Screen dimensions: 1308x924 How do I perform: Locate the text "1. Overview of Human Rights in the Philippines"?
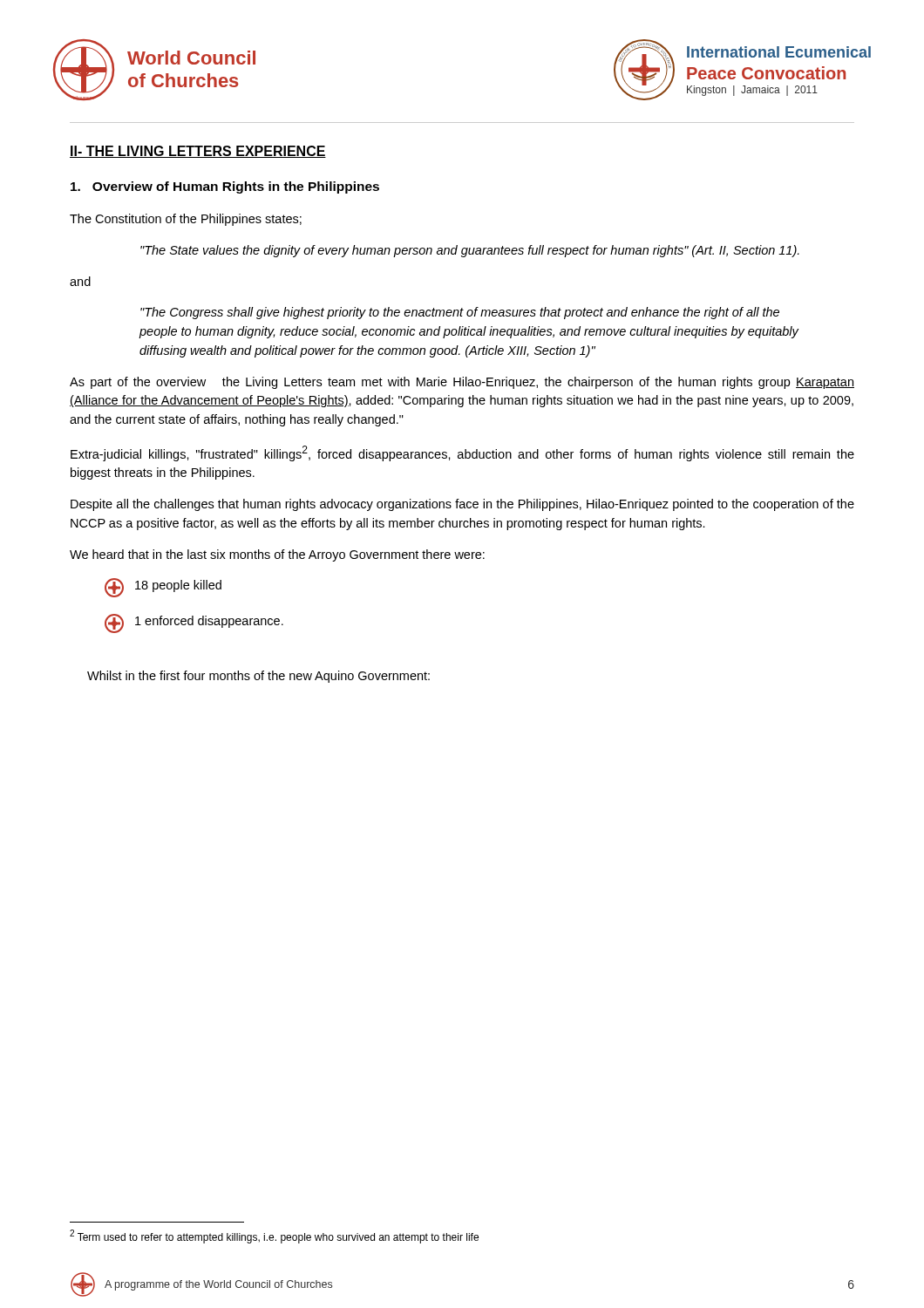pyautogui.click(x=225, y=186)
